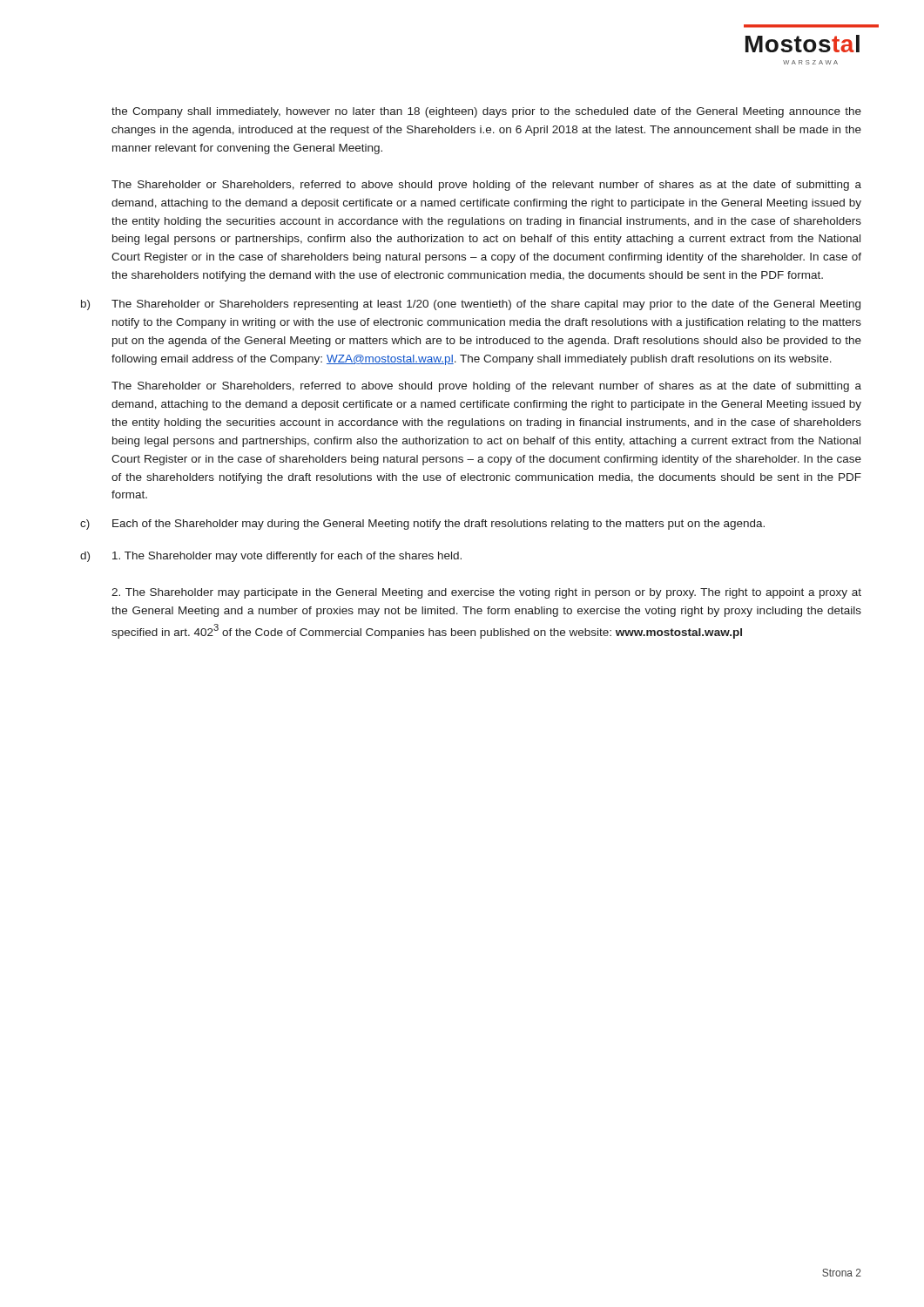Image resolution: width=924 pixels, height=1307 pixels.
Task: Select the element starting "d) 1. The"
Action: (471, 595)
